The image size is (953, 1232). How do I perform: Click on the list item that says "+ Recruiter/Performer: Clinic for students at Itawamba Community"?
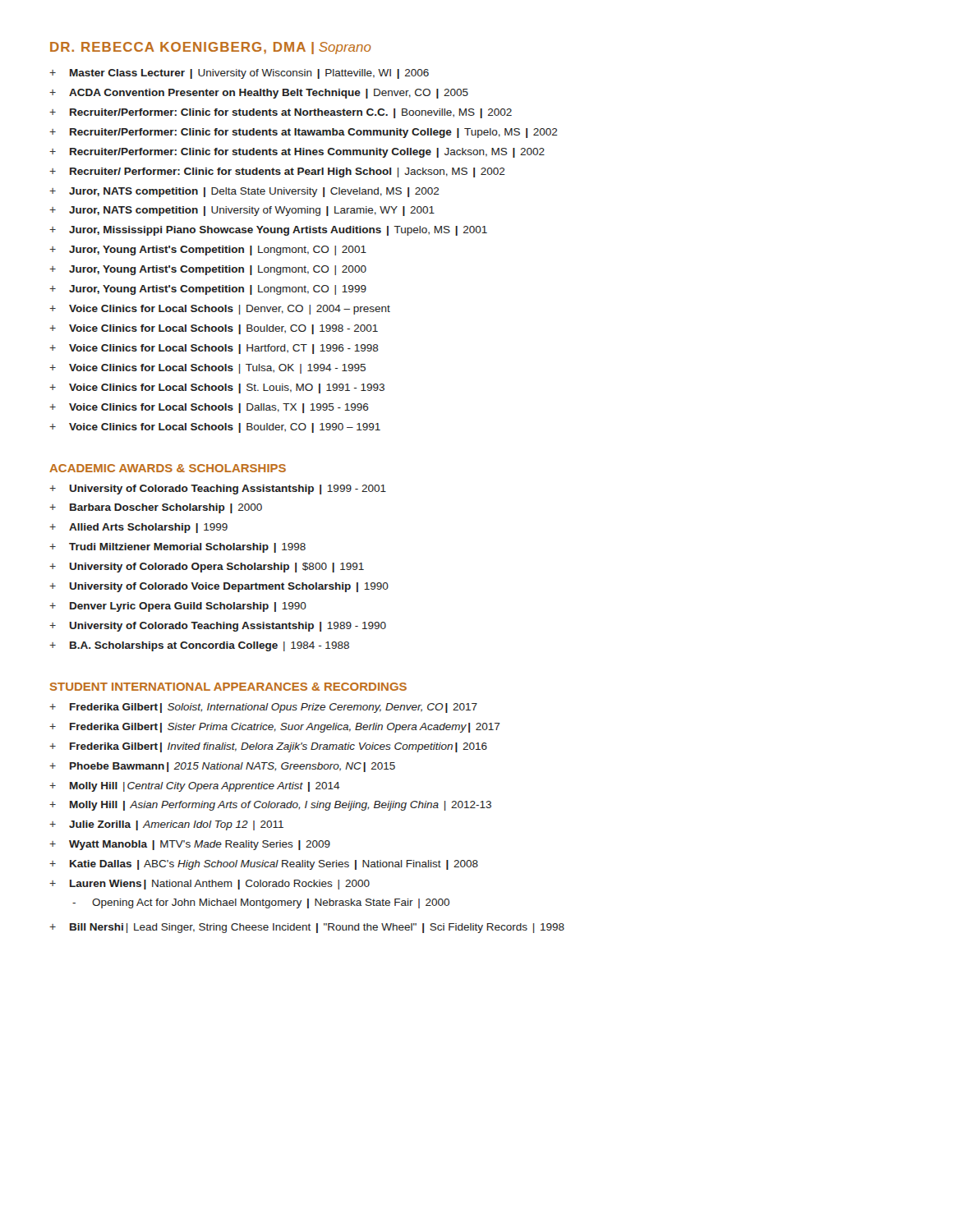(x=476, y=132)
